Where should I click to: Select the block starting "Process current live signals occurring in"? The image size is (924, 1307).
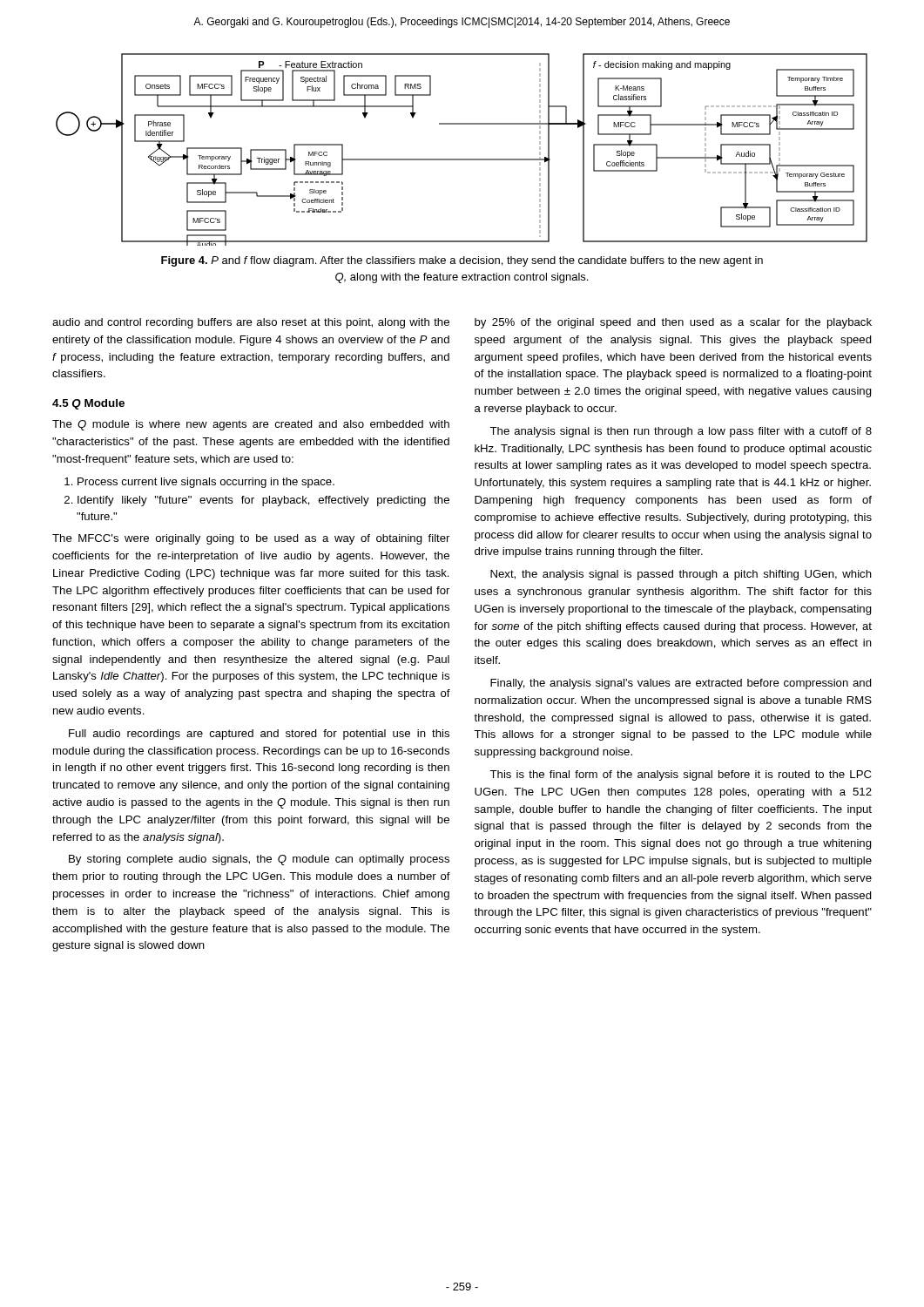click(206, 481)
